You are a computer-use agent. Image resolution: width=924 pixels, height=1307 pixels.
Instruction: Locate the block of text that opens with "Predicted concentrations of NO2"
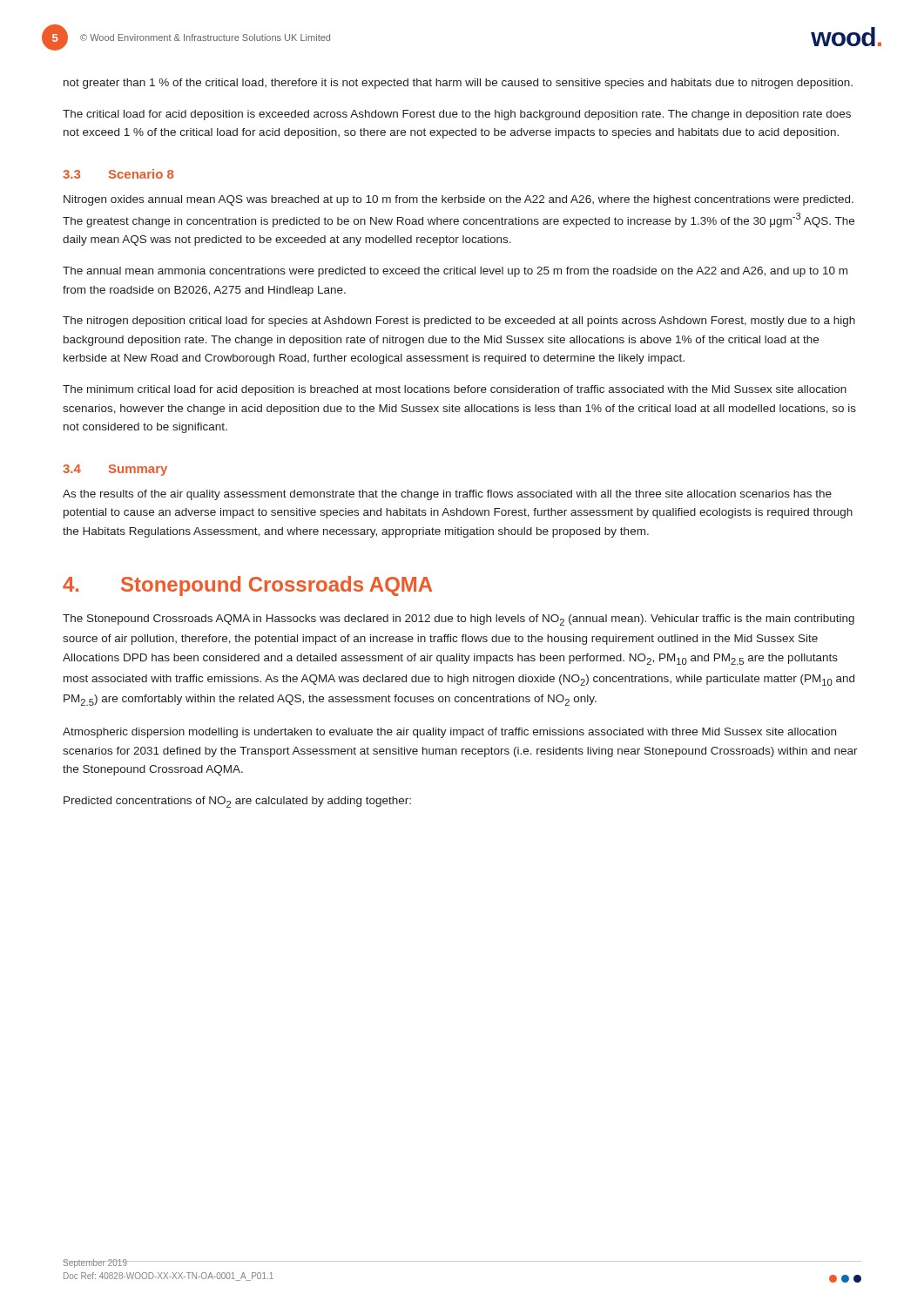(x=237, y=801)
